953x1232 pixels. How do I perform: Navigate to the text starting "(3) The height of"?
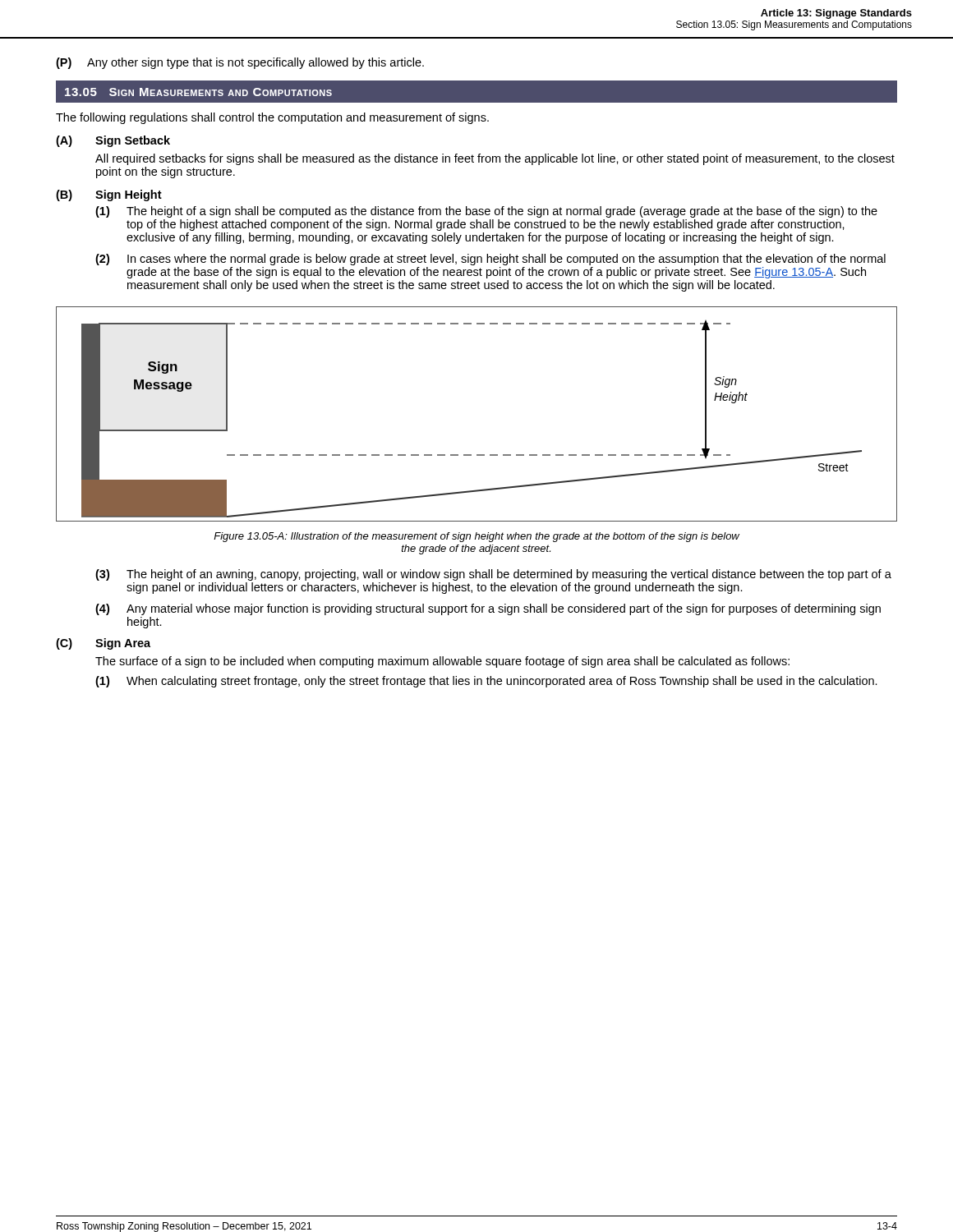click(496, 581)
